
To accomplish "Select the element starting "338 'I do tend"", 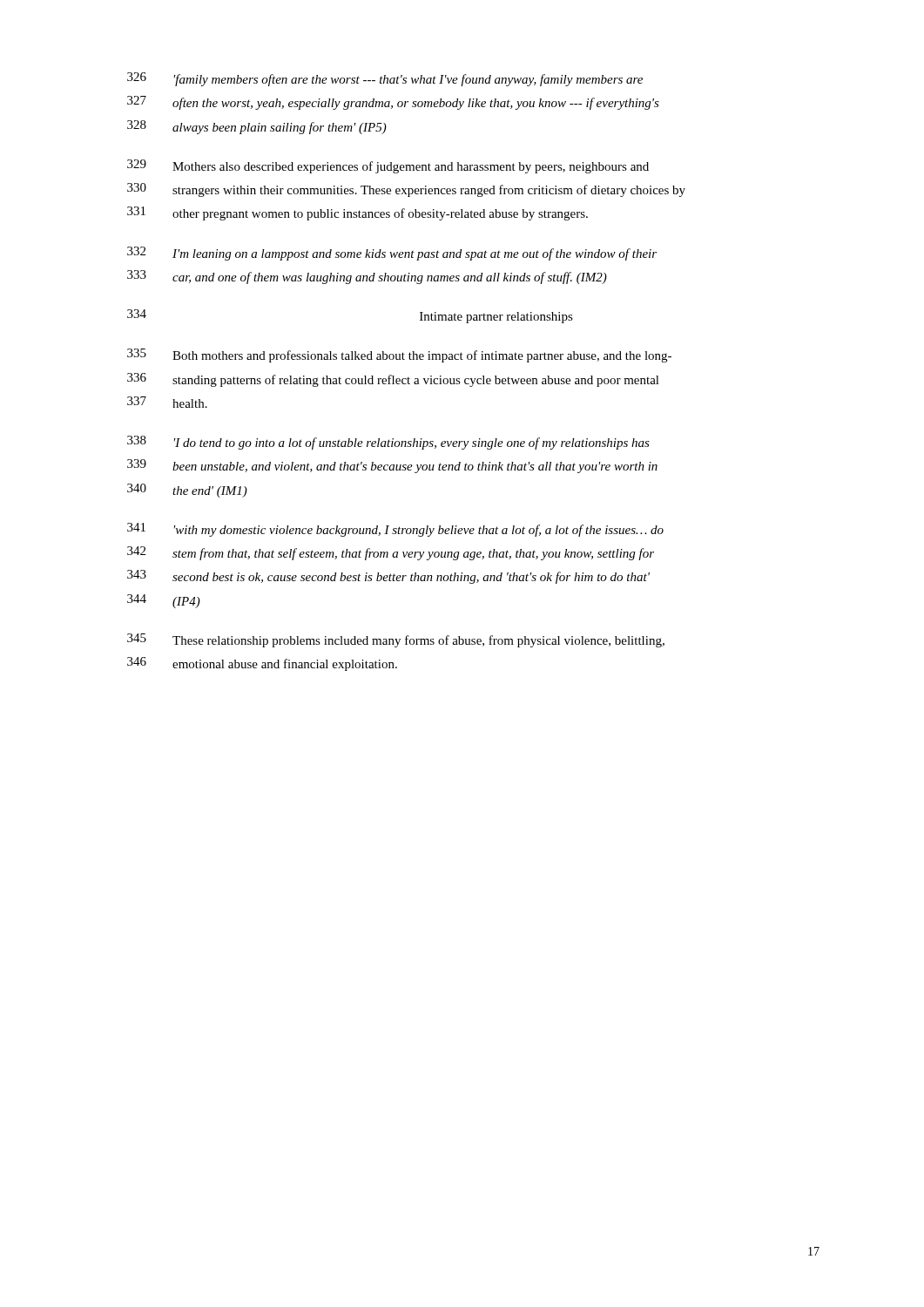I will click(x=462, y=467).
